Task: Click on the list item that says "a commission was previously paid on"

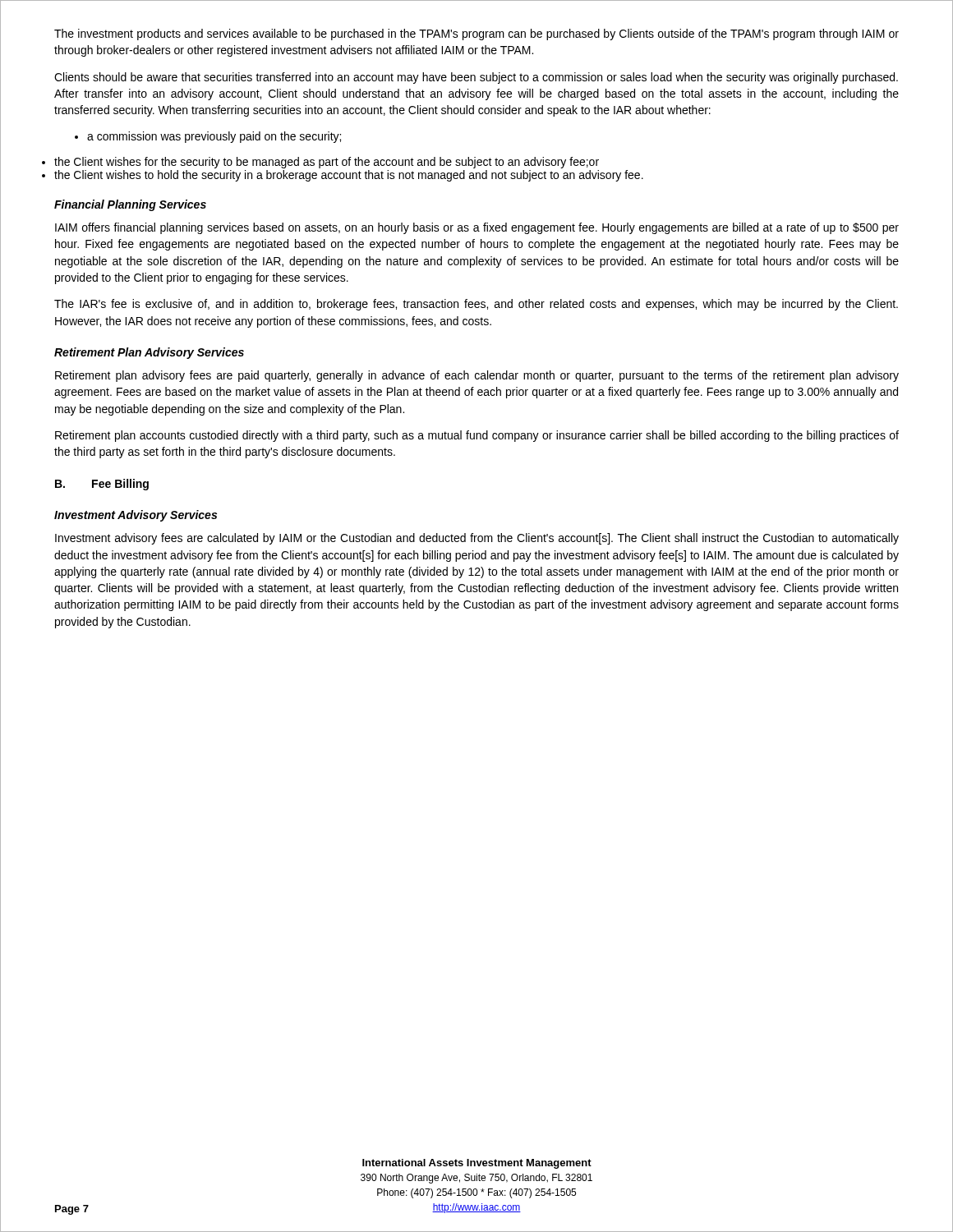Action: click(x=208, y=137)
